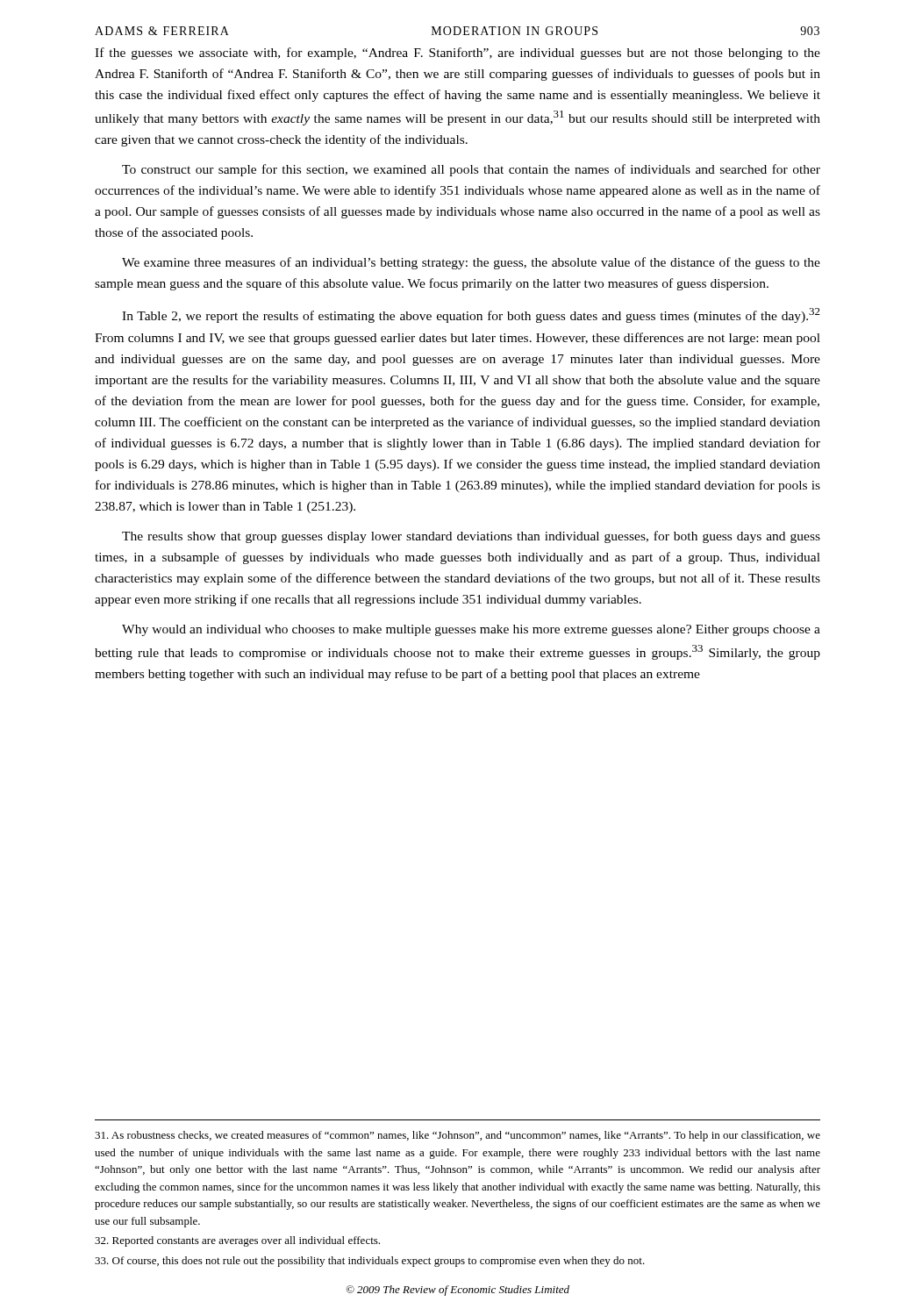
Task: Point to the element starting "Reported constants are averages over"
Action: pyautogui.click(x=238, y=1240)
